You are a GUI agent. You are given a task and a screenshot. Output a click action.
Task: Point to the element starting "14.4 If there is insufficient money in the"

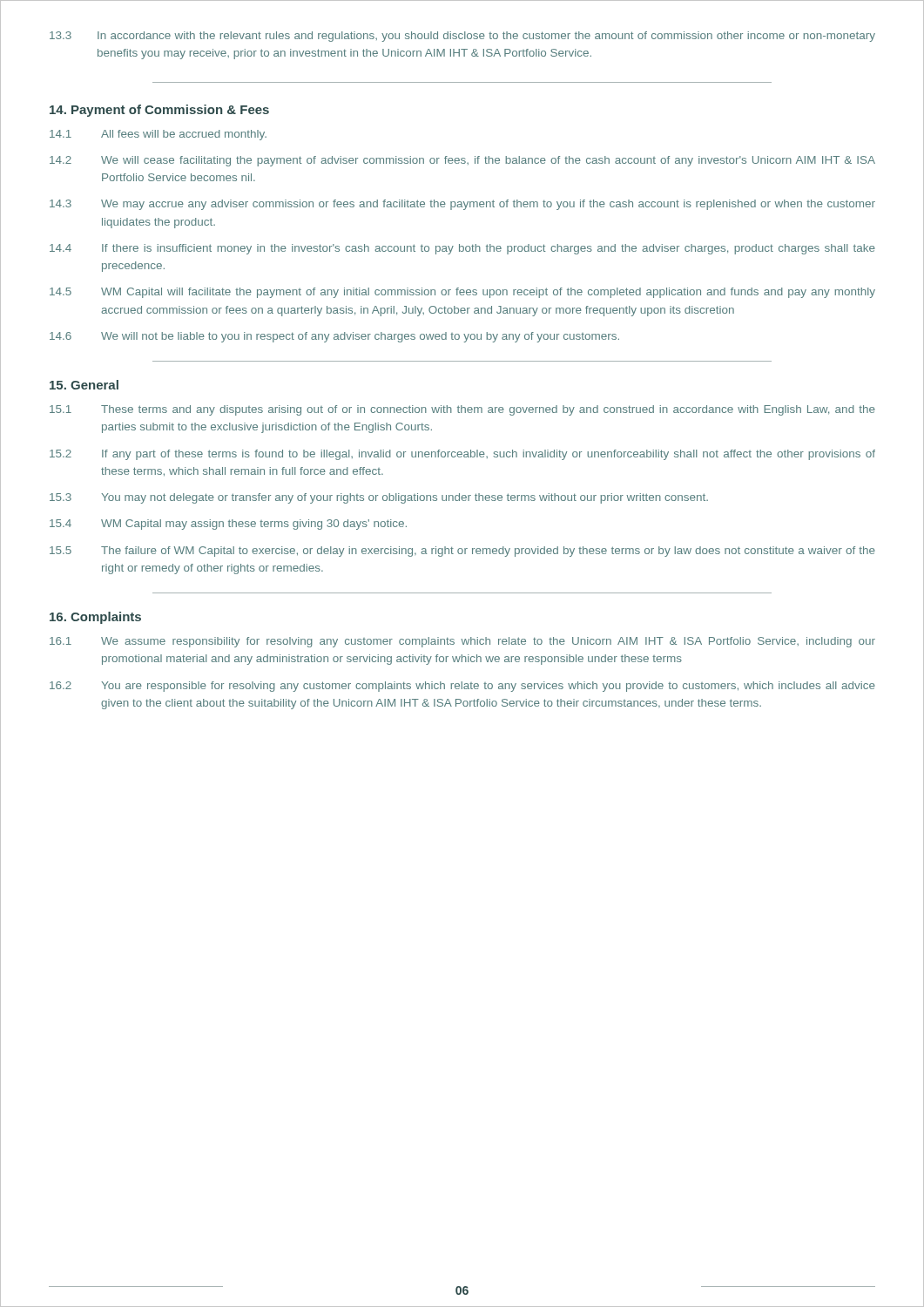click(x=462, y=257)
